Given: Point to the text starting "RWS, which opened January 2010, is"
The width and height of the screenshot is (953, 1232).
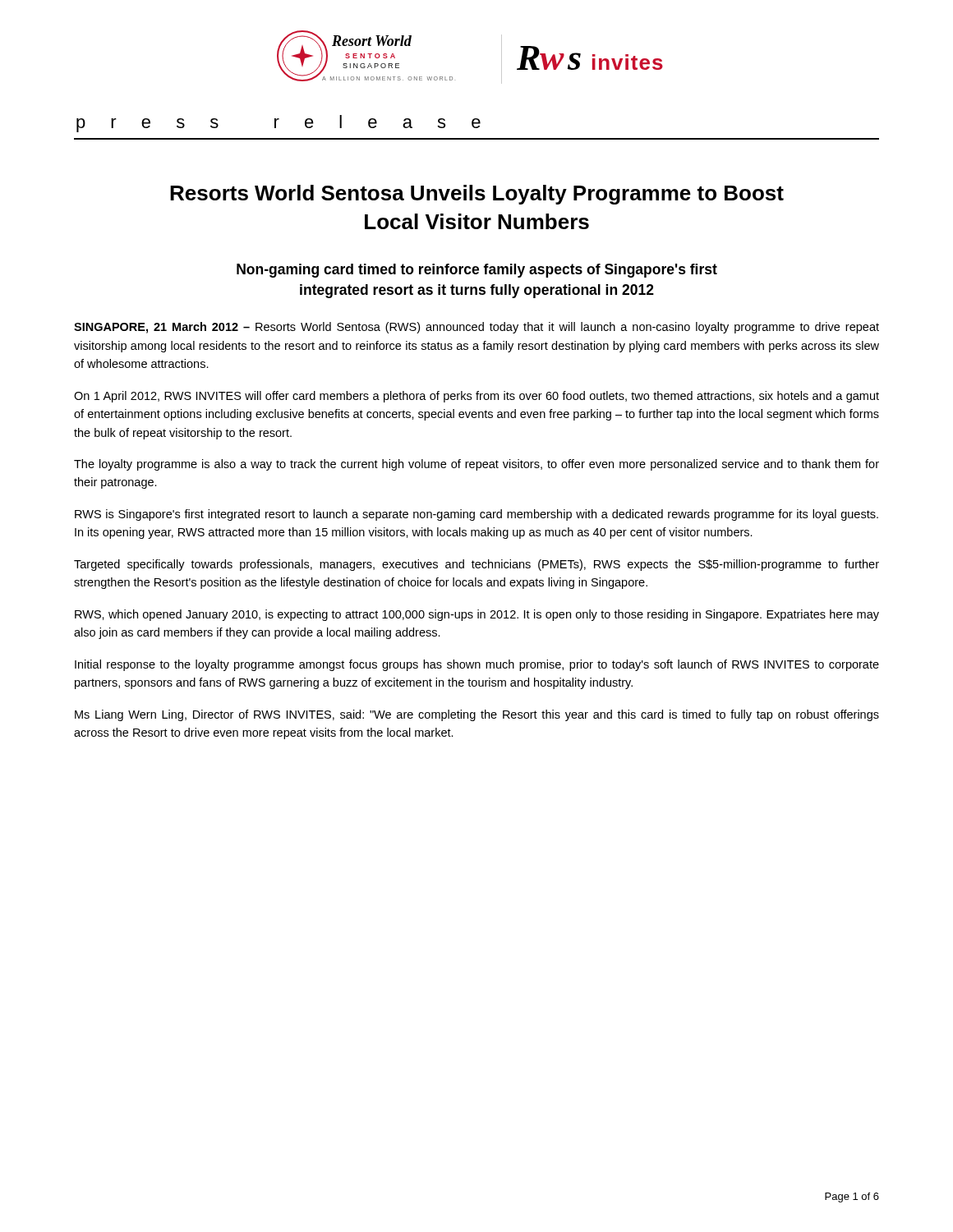Looking at the screenshot, I should [x=476, y=624].
